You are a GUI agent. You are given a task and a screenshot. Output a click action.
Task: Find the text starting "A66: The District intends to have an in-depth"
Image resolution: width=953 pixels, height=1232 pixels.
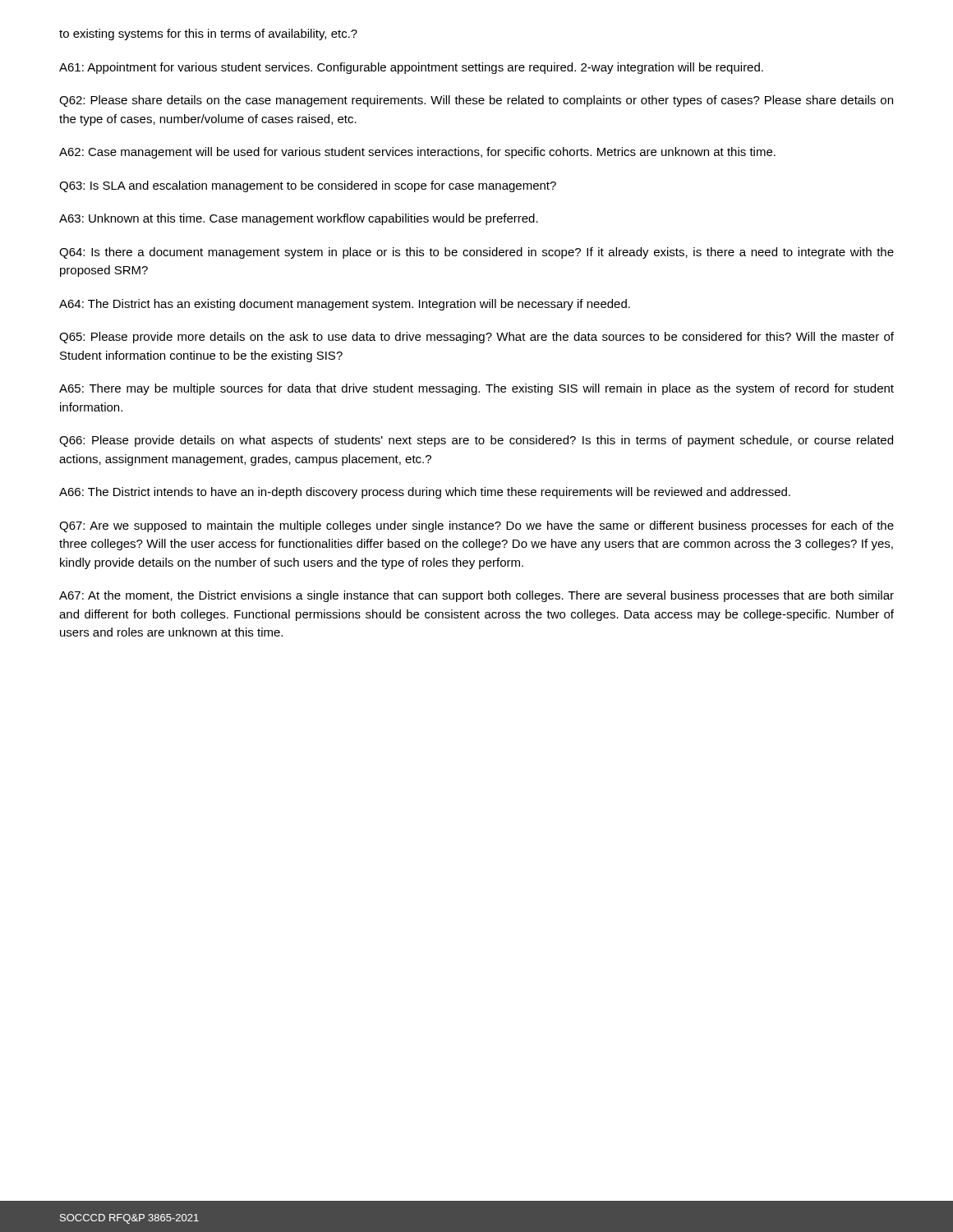425,492
